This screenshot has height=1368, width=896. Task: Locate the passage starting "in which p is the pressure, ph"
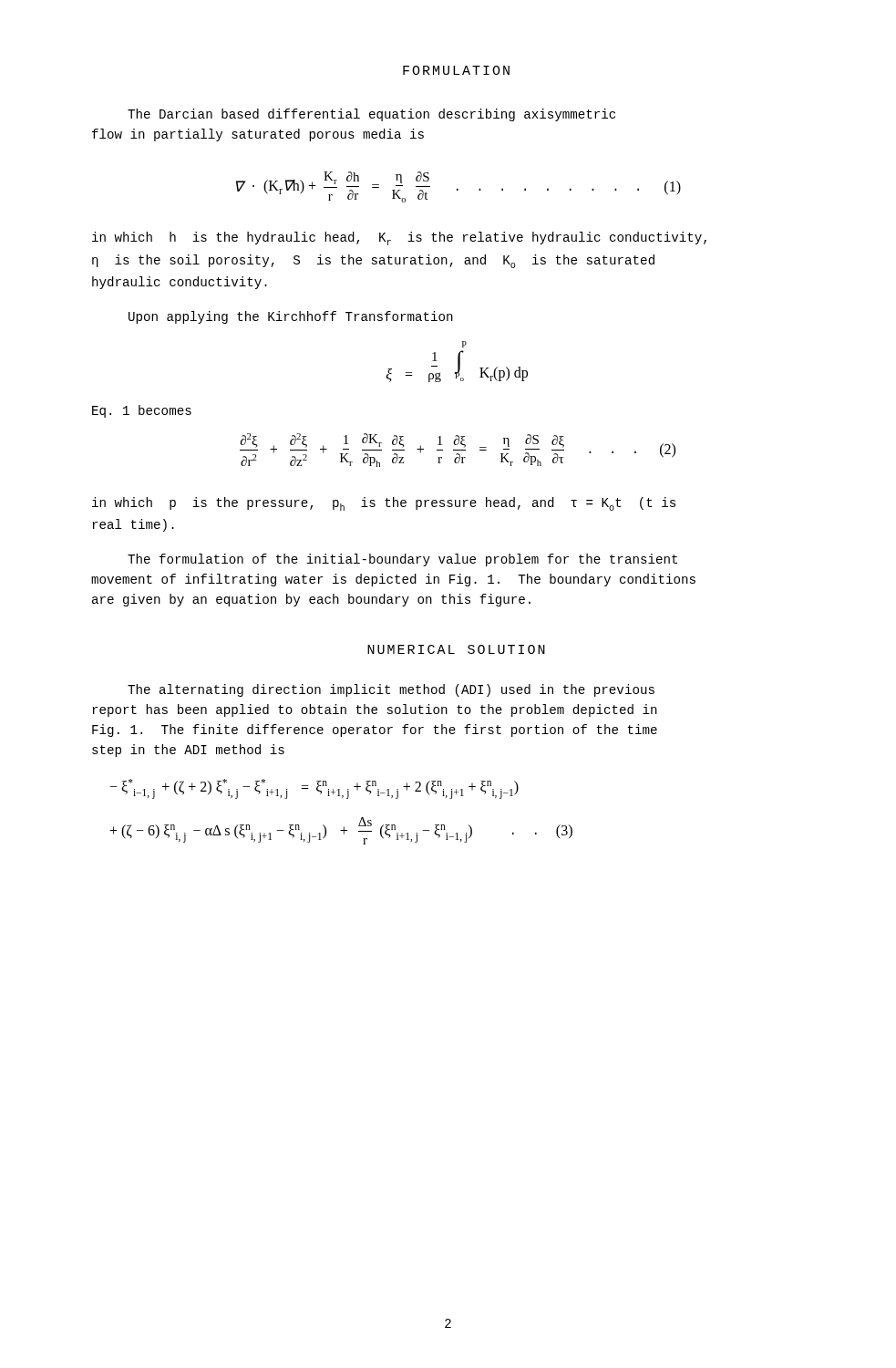coord(384,514)
